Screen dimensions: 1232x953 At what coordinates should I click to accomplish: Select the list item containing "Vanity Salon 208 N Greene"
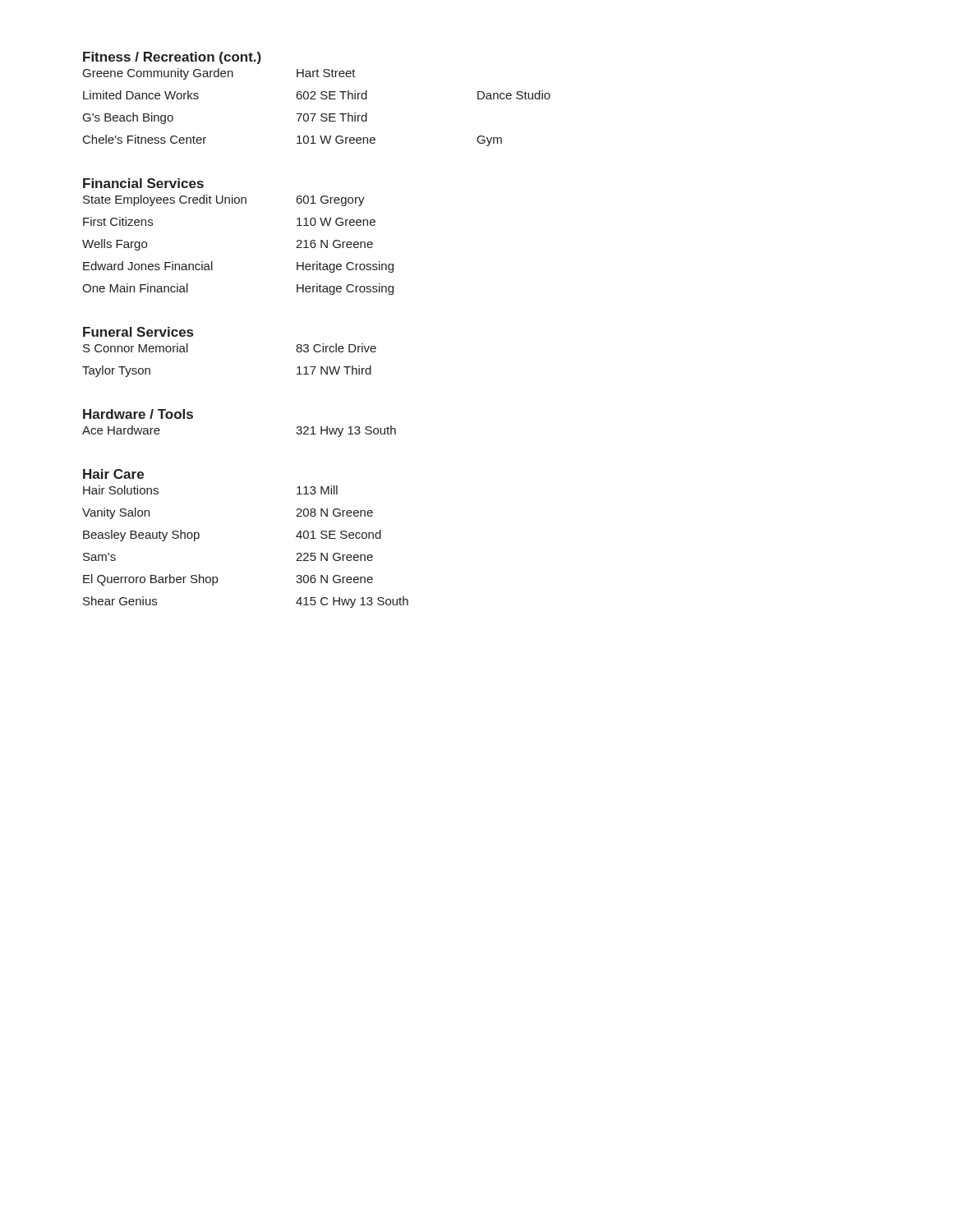(110, 513)
